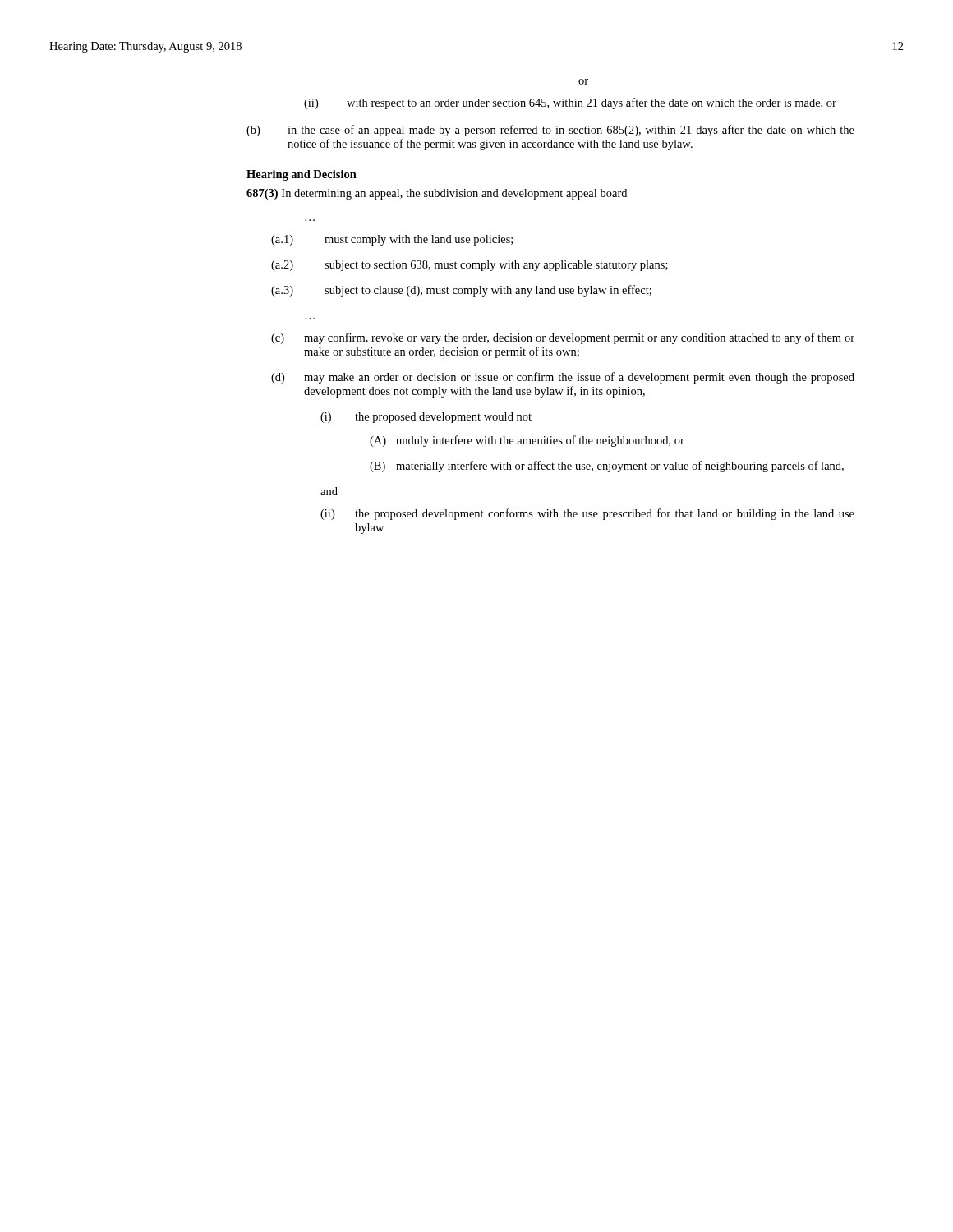
Task: Find the list item that reads "(d) may make an order or decision"
Action: click(x=563, y=384)
